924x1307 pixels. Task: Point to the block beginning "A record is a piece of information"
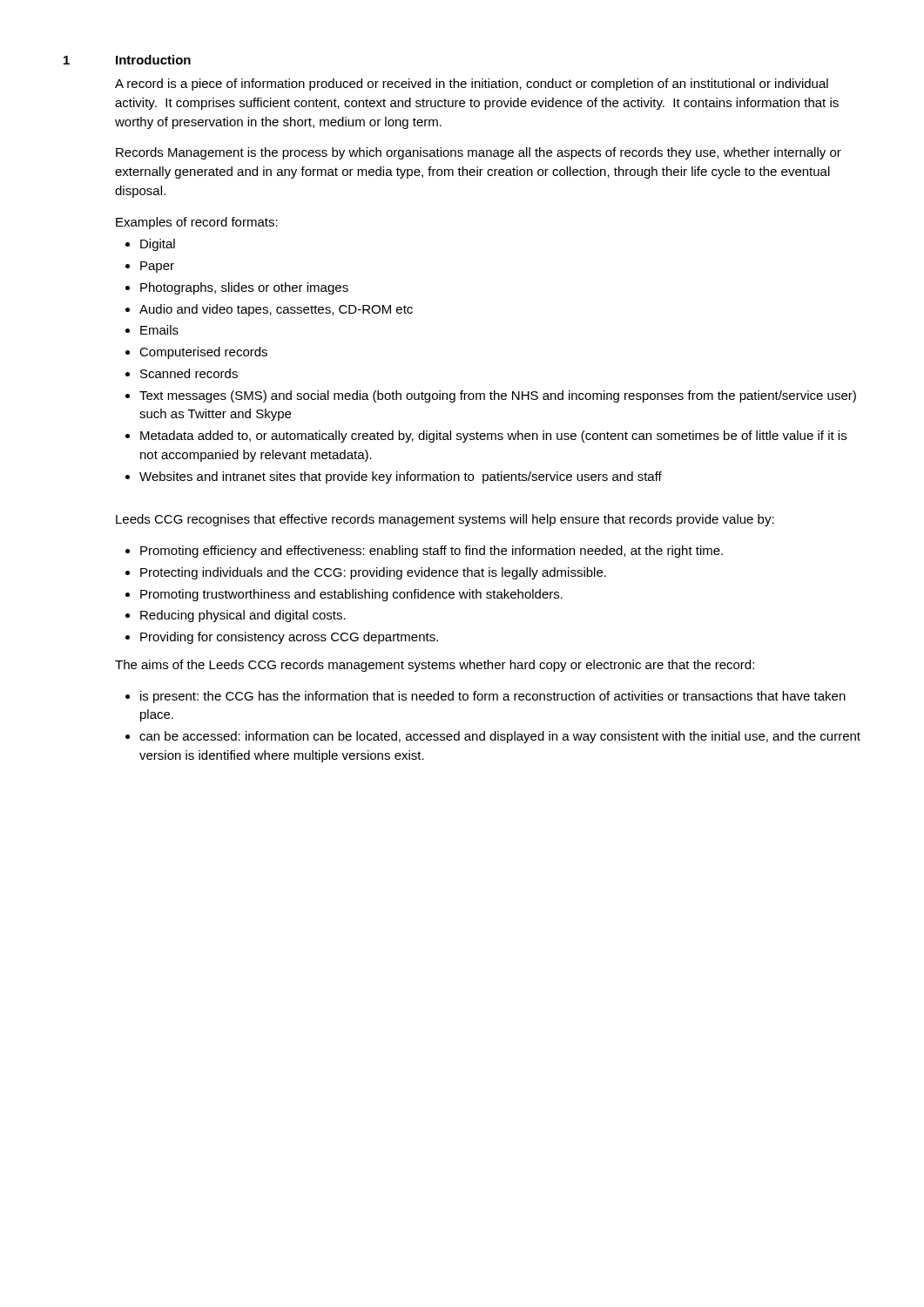tap(488, 103)
